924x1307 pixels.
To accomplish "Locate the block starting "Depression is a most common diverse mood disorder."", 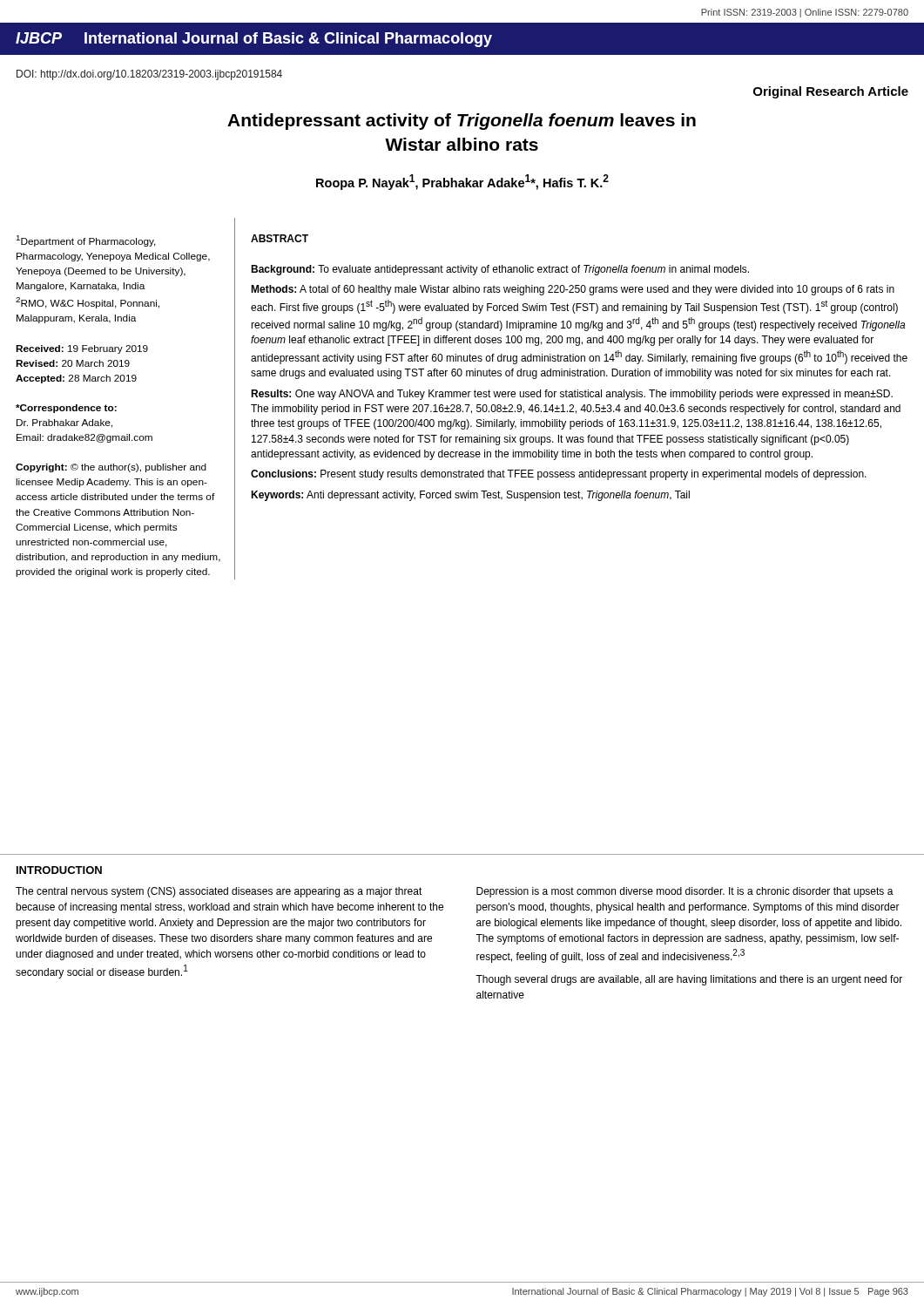I will 692,943.
